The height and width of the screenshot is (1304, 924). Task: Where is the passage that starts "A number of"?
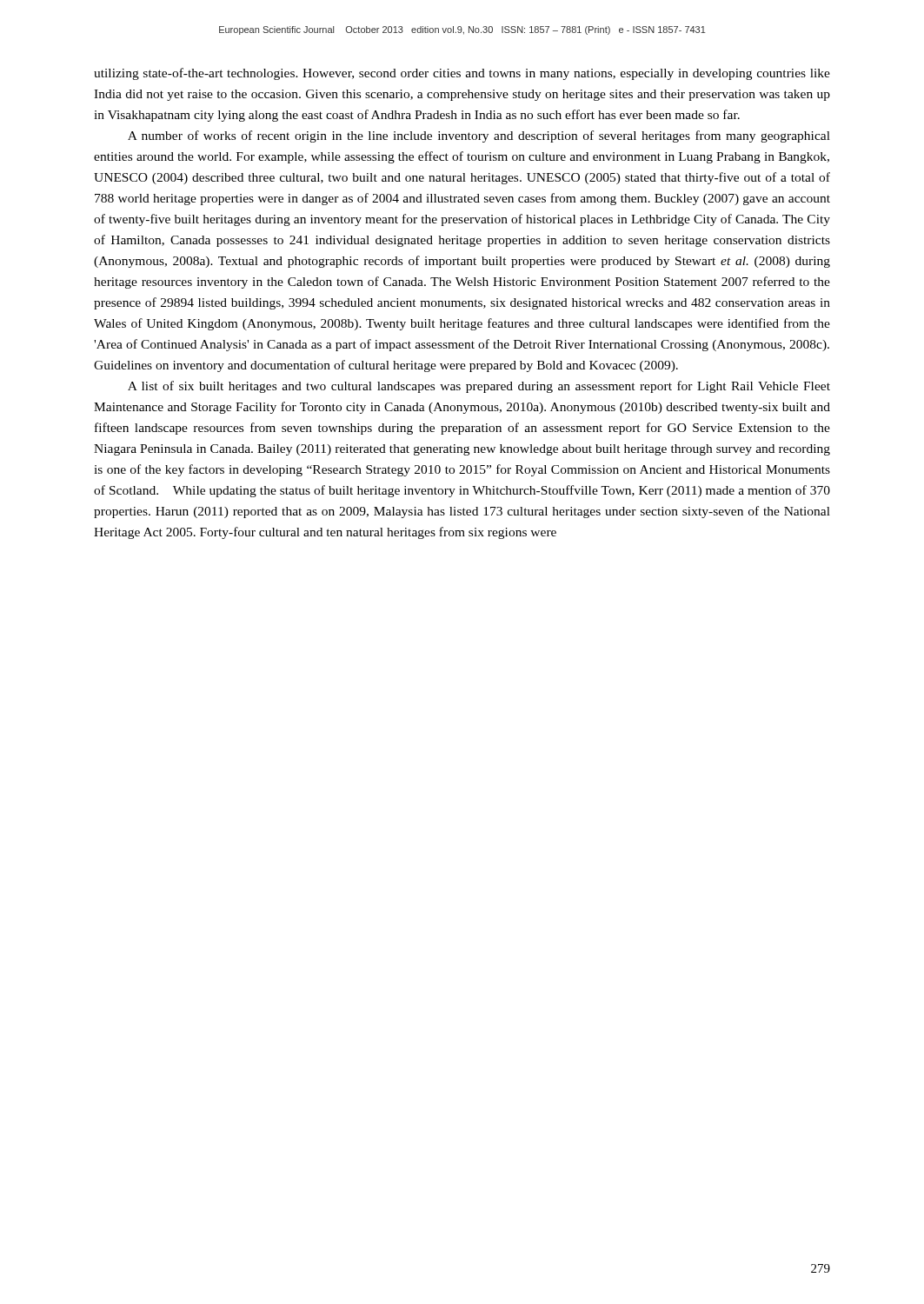462,250
